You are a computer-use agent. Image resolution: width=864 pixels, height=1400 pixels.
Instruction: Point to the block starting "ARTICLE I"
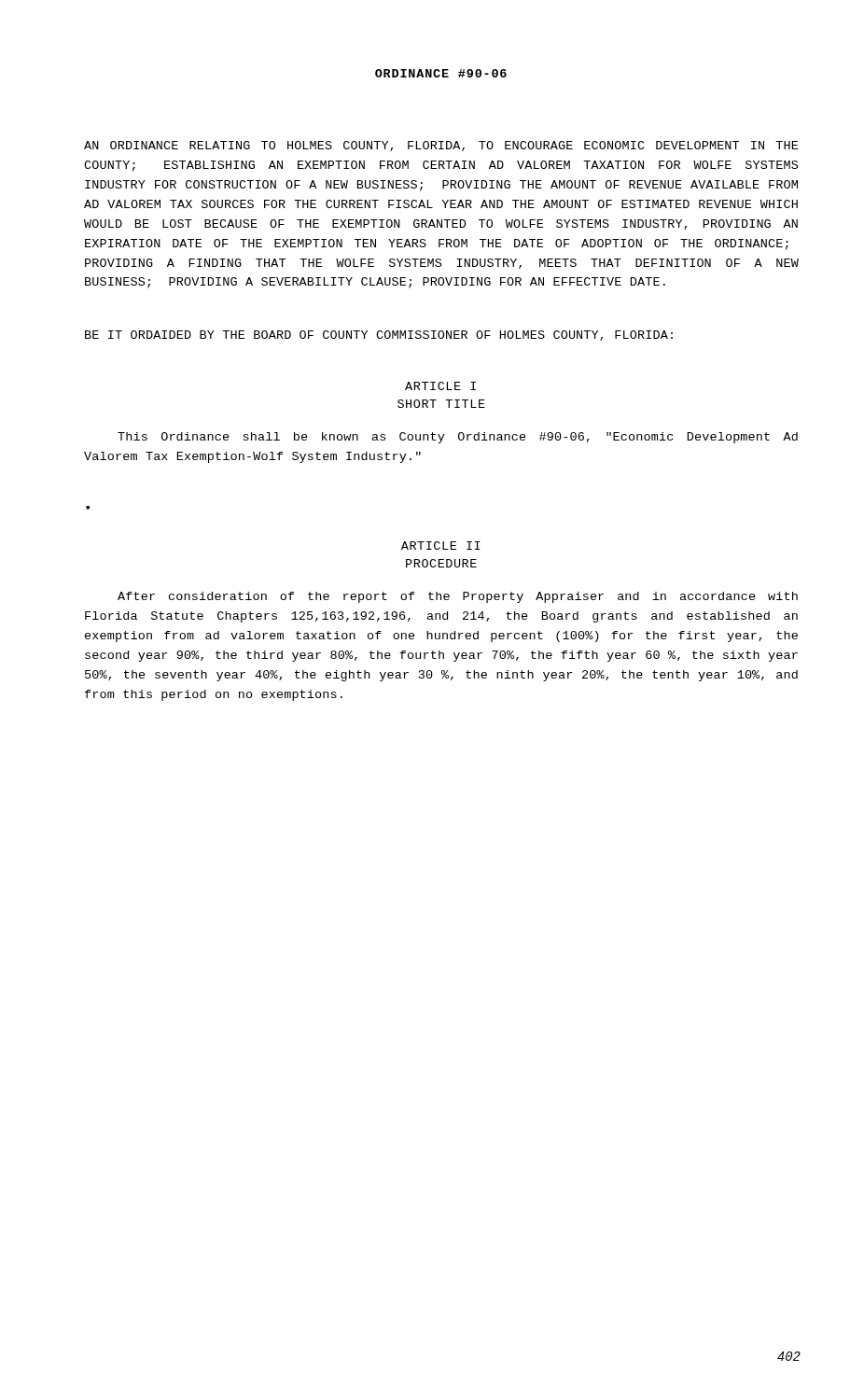441,387
